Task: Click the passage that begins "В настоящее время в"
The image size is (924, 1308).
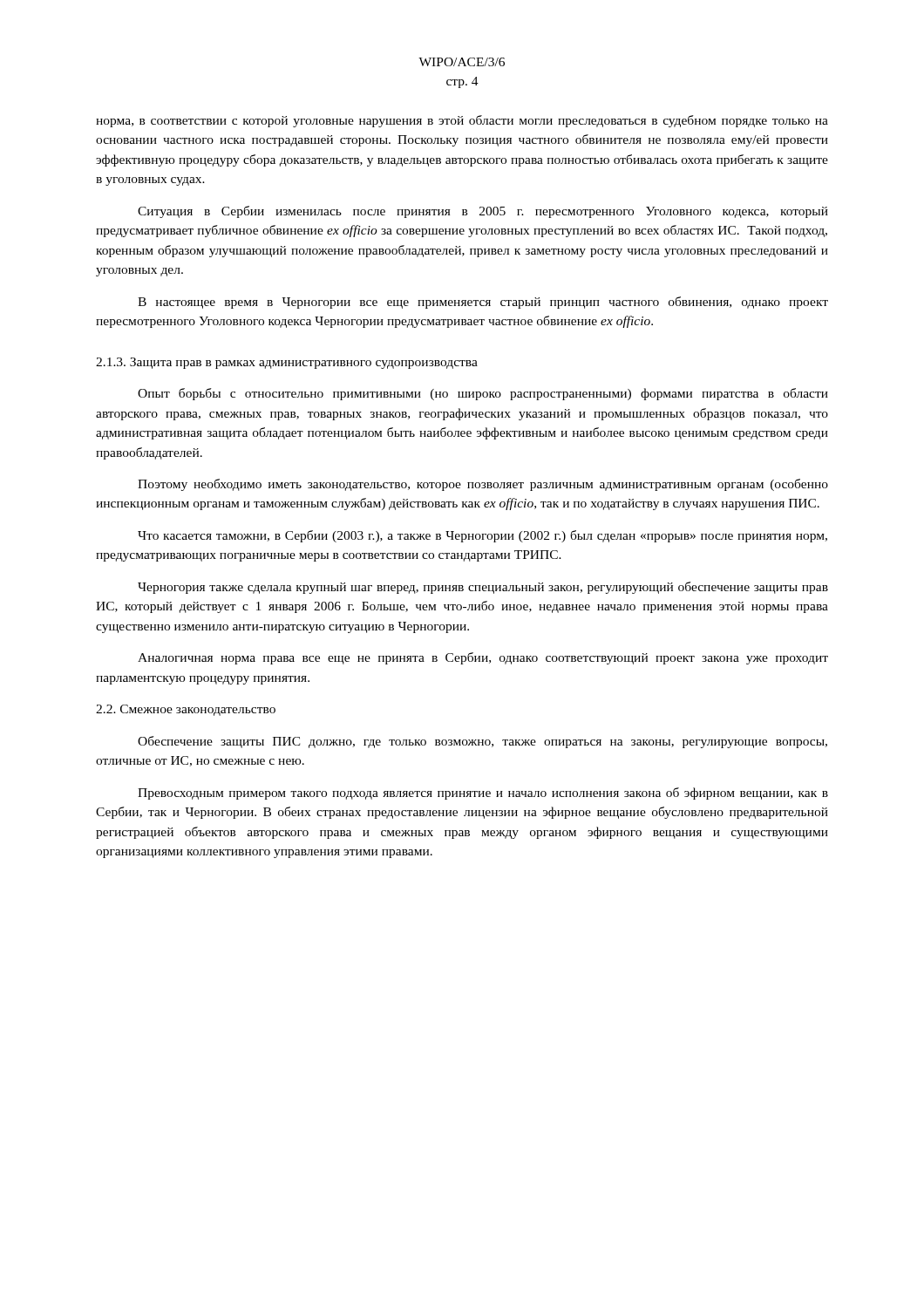Action: click(462, 311)
